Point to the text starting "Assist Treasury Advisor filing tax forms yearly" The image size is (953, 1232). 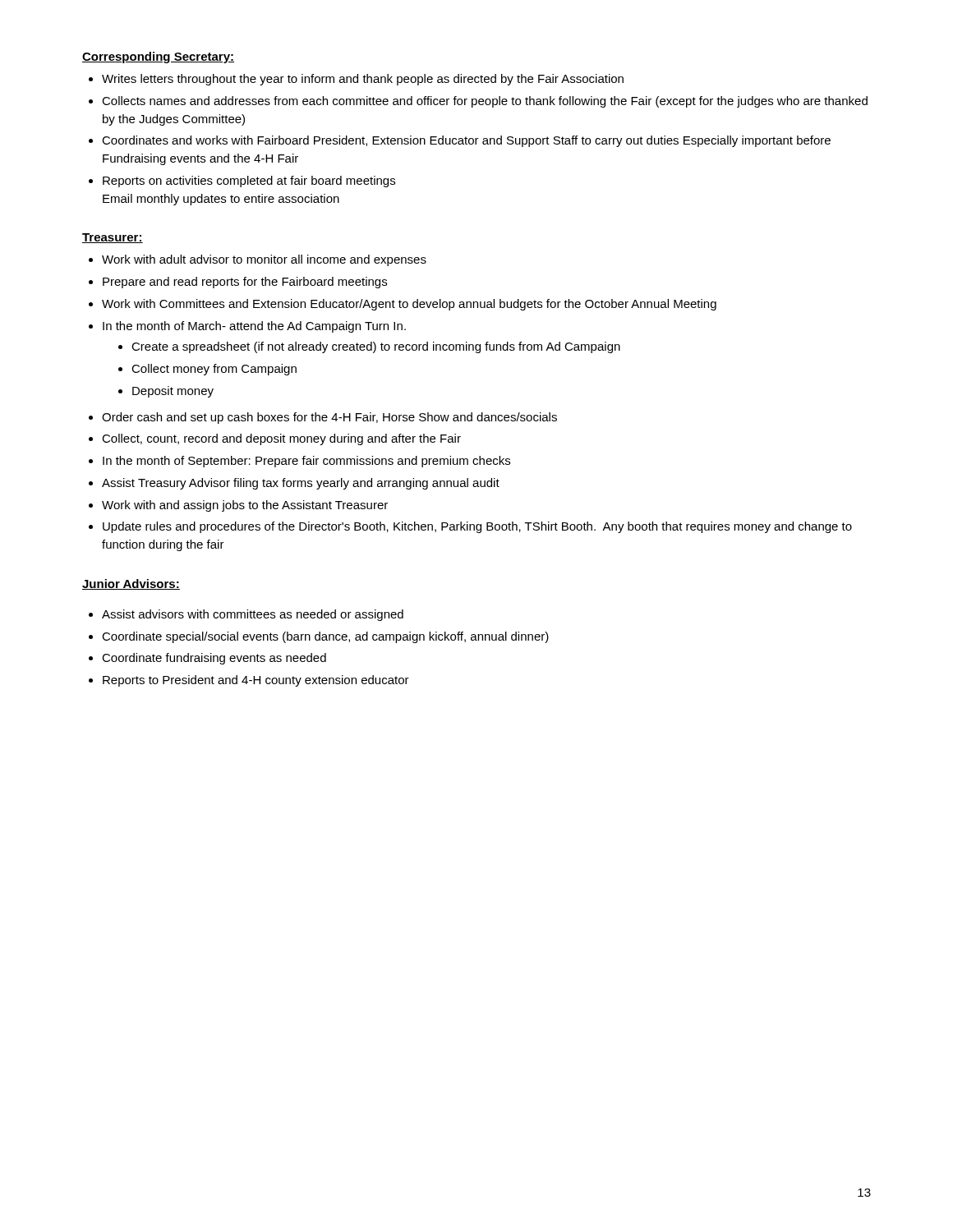coord(301,482)
